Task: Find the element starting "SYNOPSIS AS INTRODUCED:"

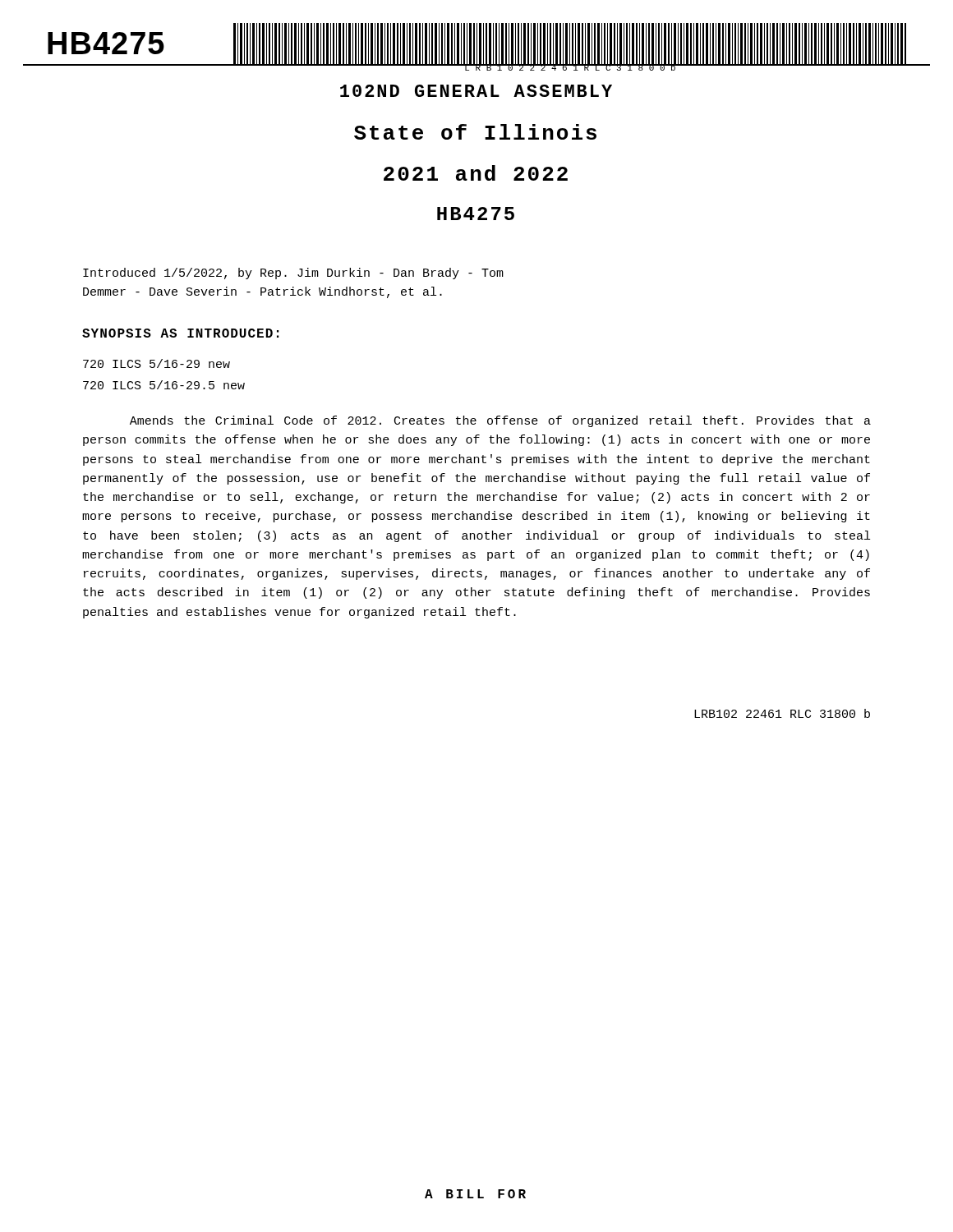Action: [x=182, y=334]
